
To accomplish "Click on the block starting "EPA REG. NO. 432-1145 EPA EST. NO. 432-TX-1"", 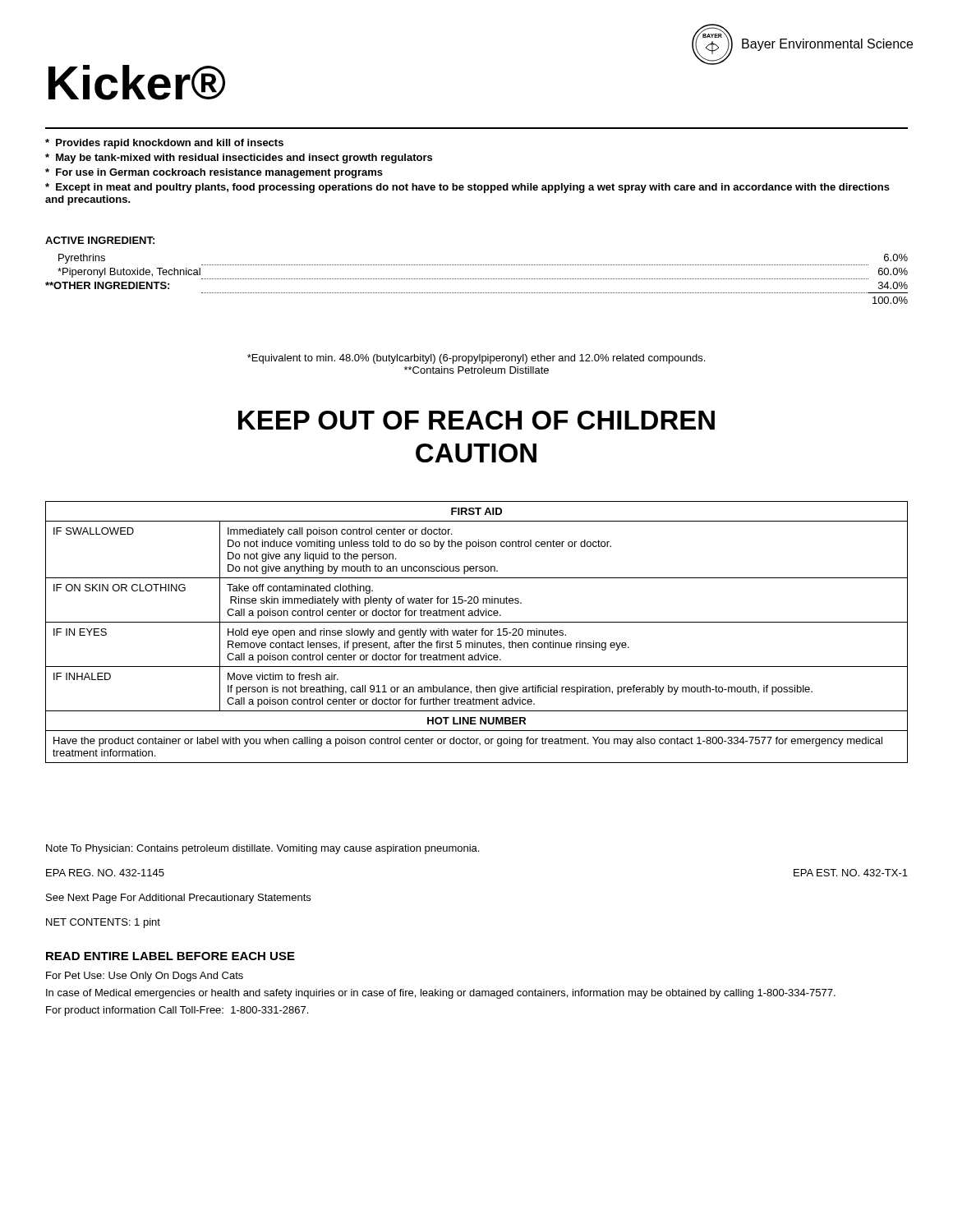I will pyautogui.click(x=101, y=873).
